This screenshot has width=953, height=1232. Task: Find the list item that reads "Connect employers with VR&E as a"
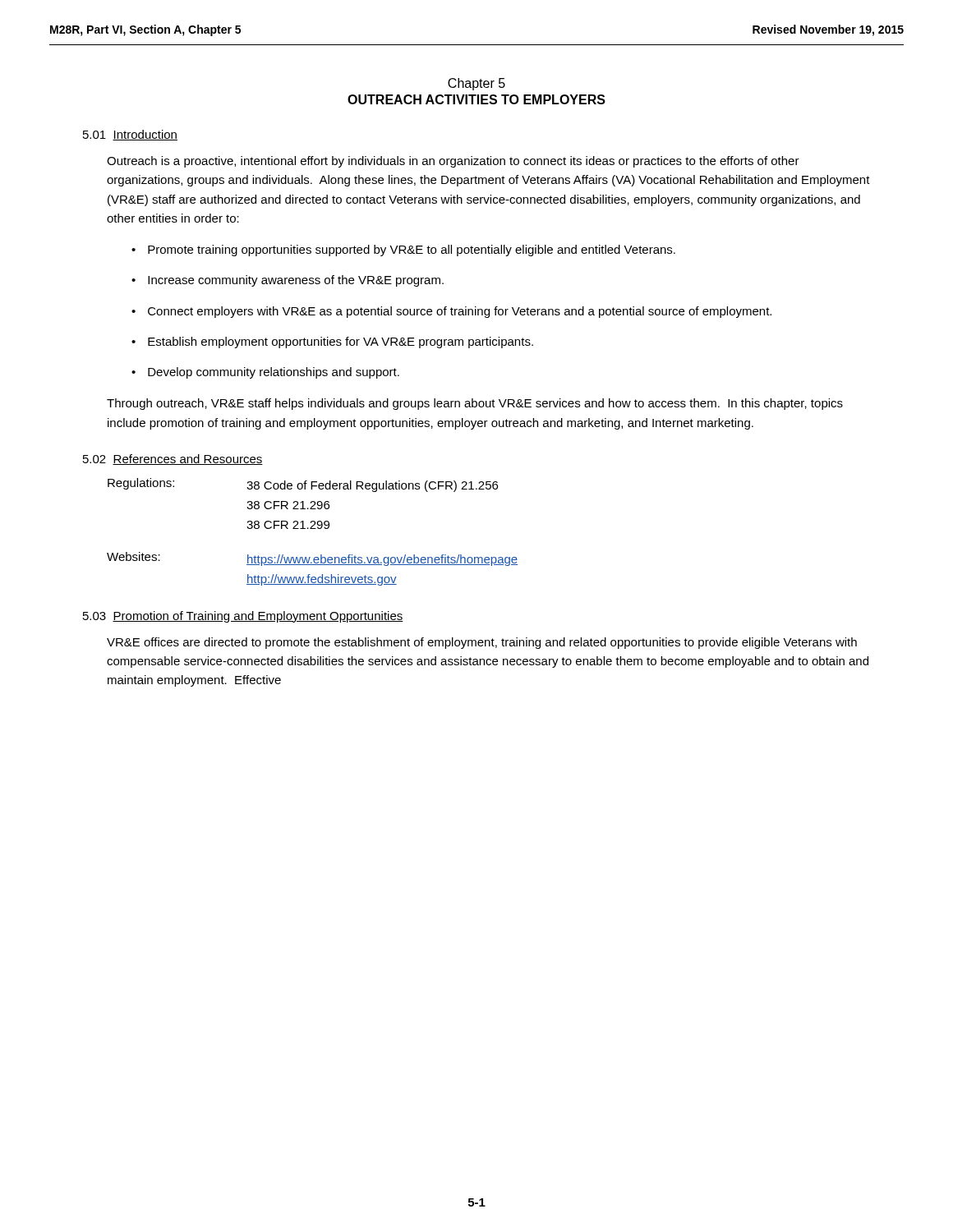[460, 311]
